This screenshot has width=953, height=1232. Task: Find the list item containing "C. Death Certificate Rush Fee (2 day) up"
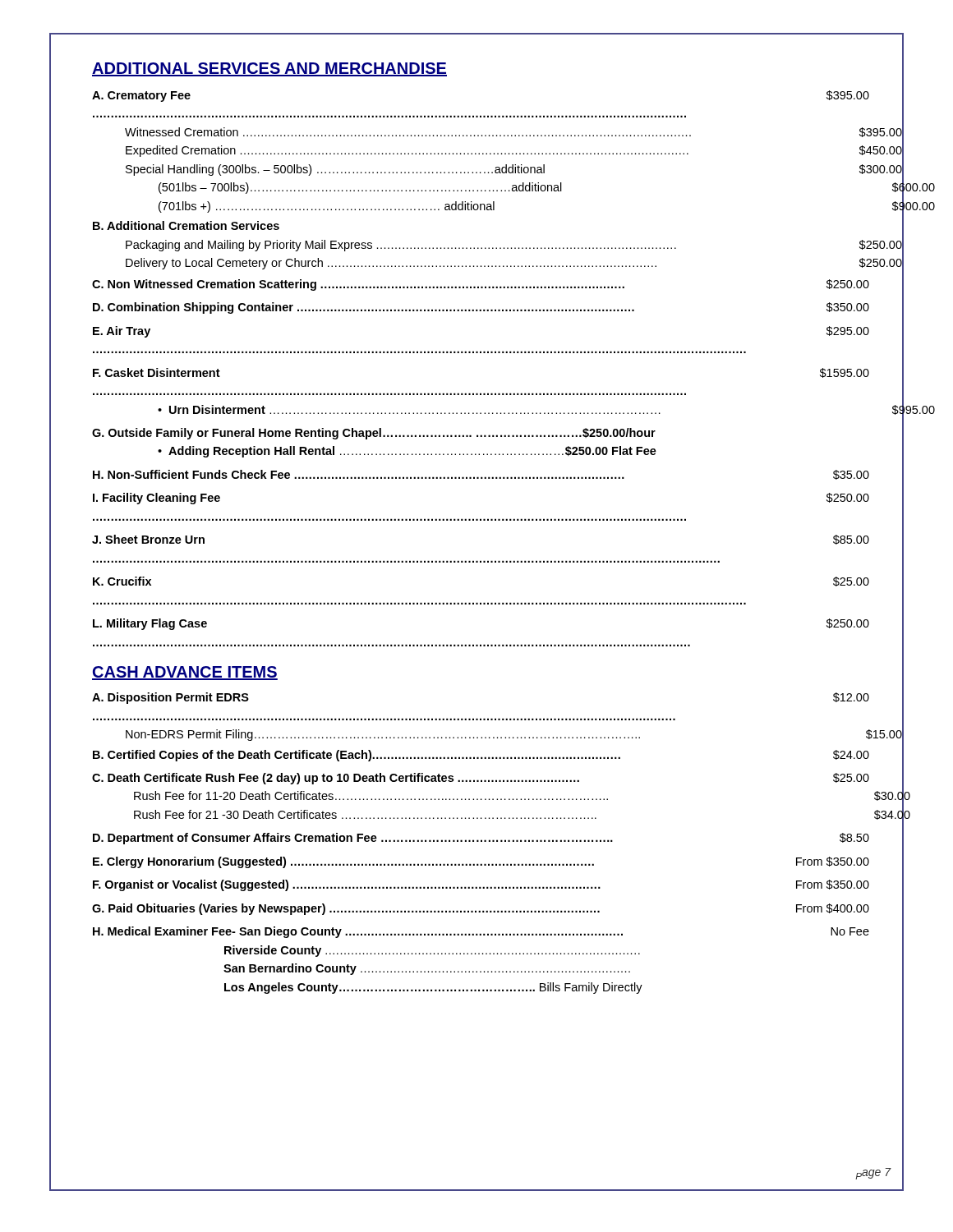[481, 796]
